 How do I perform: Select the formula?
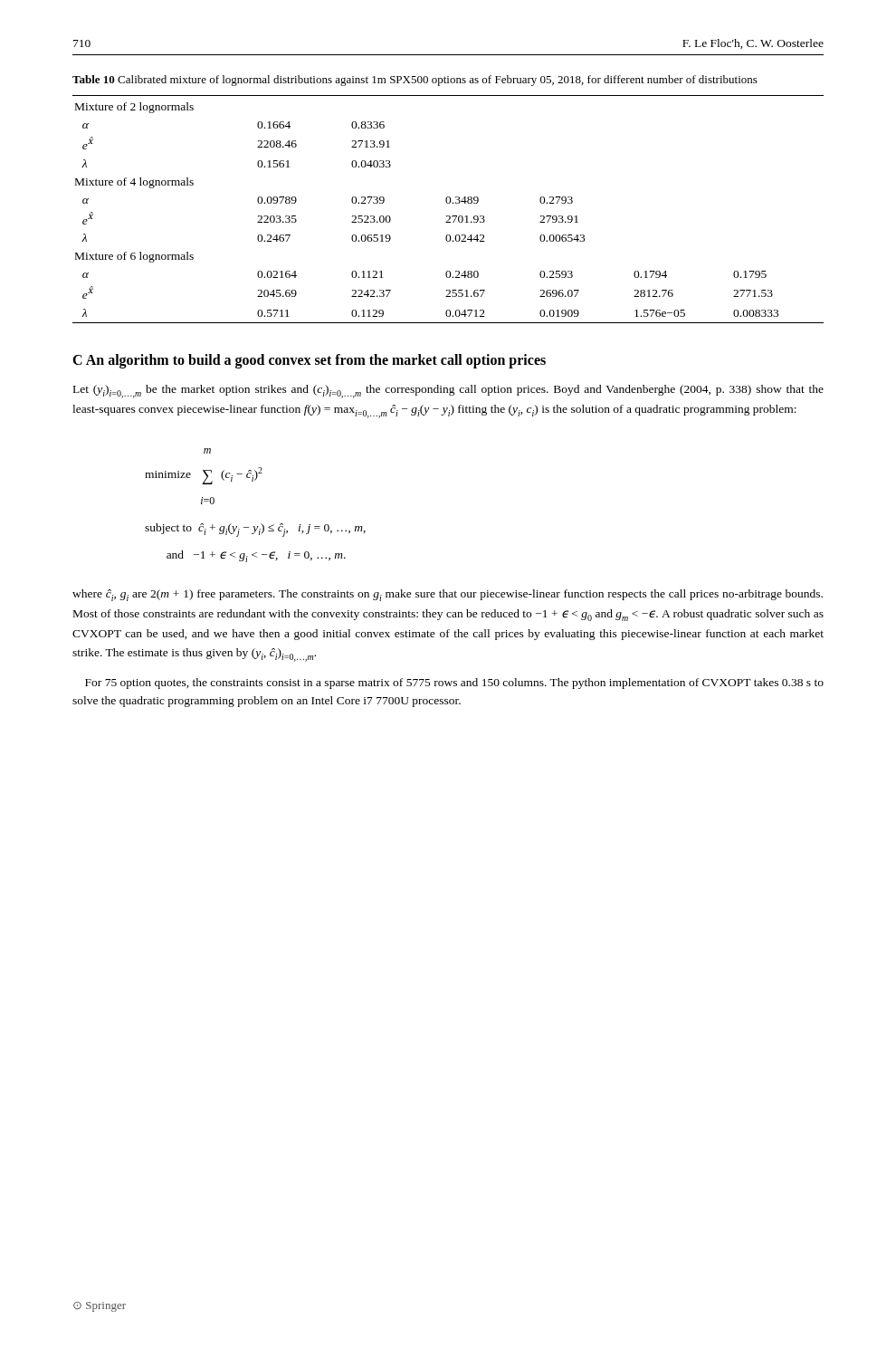coord(484,503)
